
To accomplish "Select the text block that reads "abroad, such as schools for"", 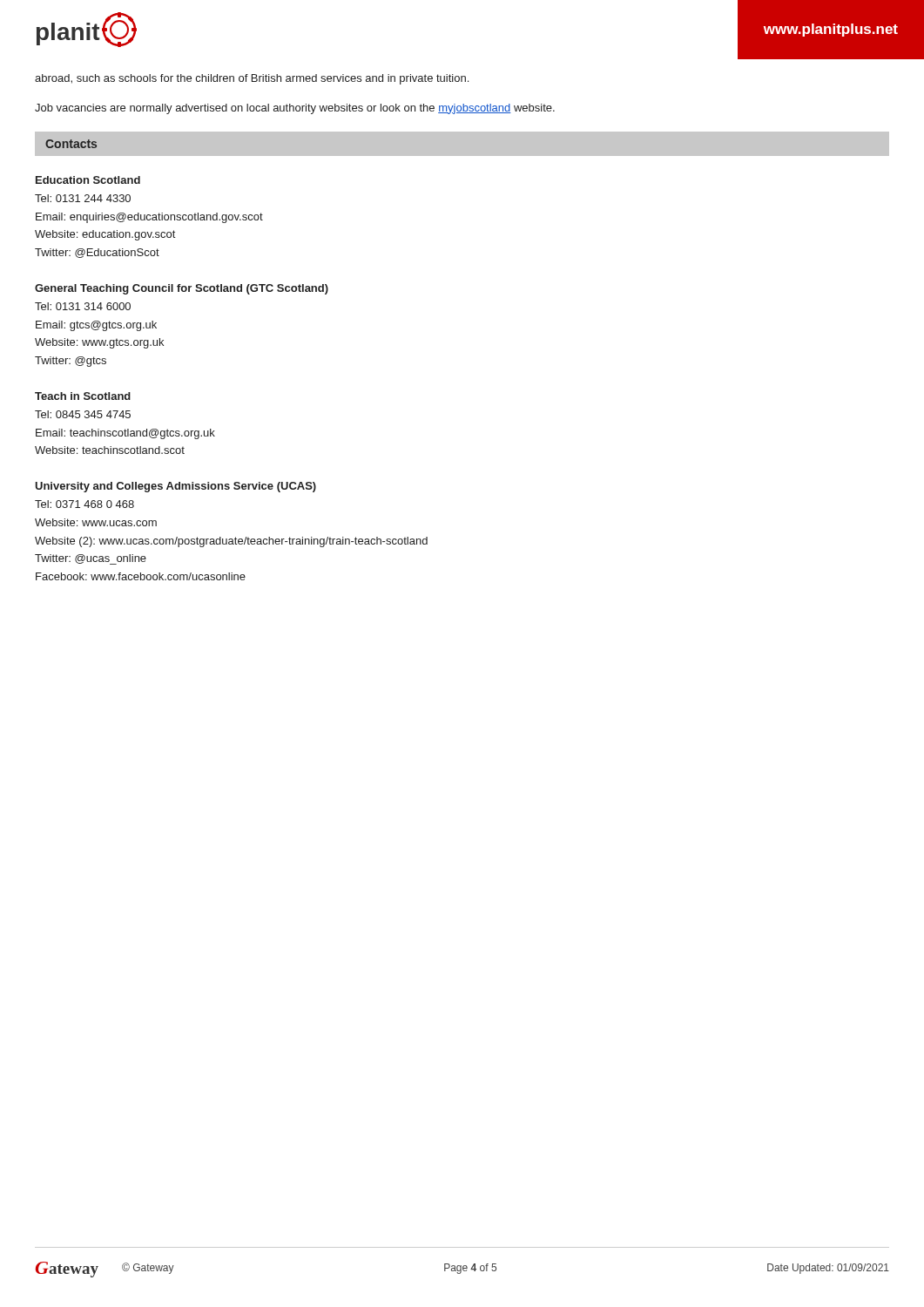I will click(252, 78).
